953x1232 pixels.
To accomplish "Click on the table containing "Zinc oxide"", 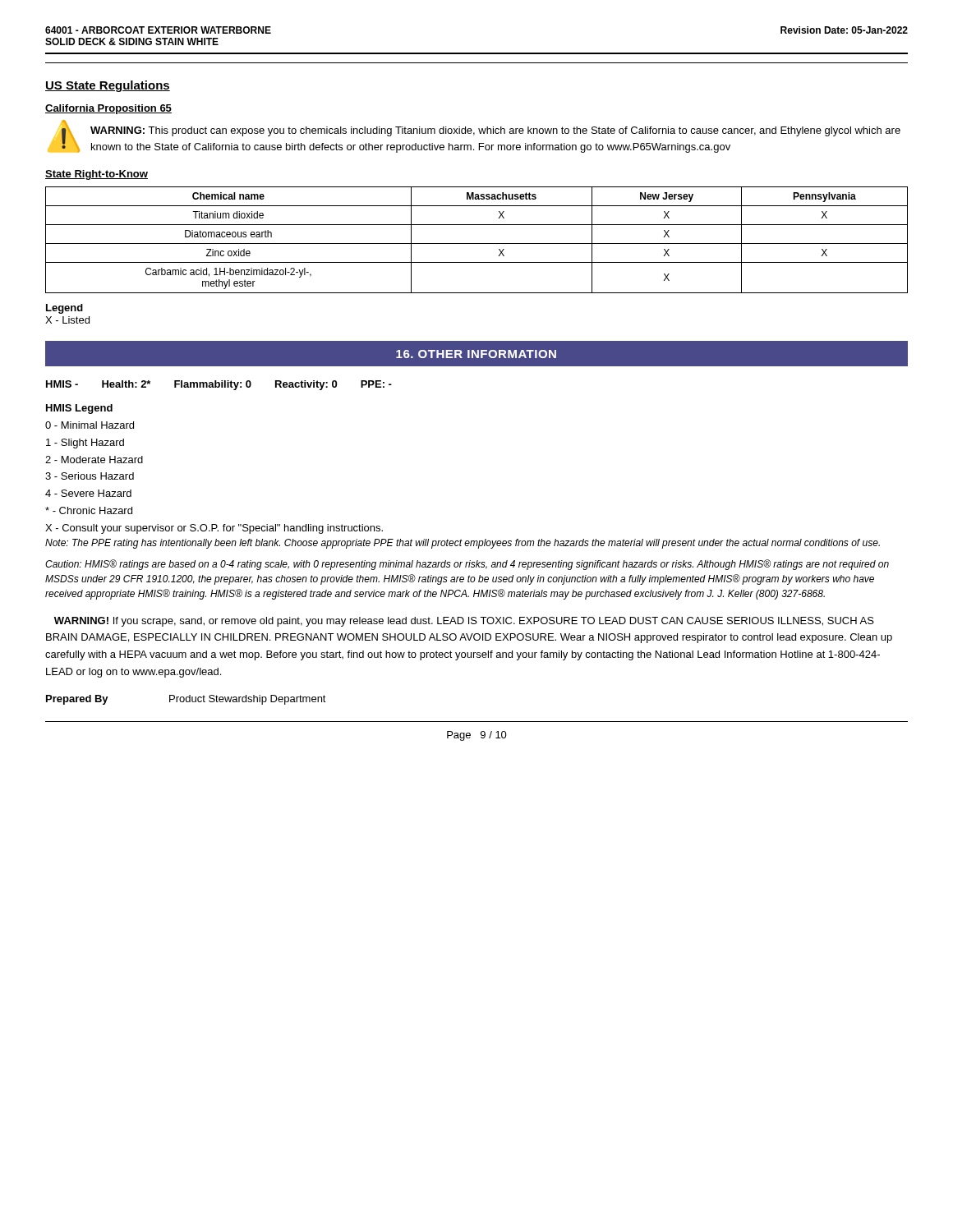I will [x=476, y=240].
